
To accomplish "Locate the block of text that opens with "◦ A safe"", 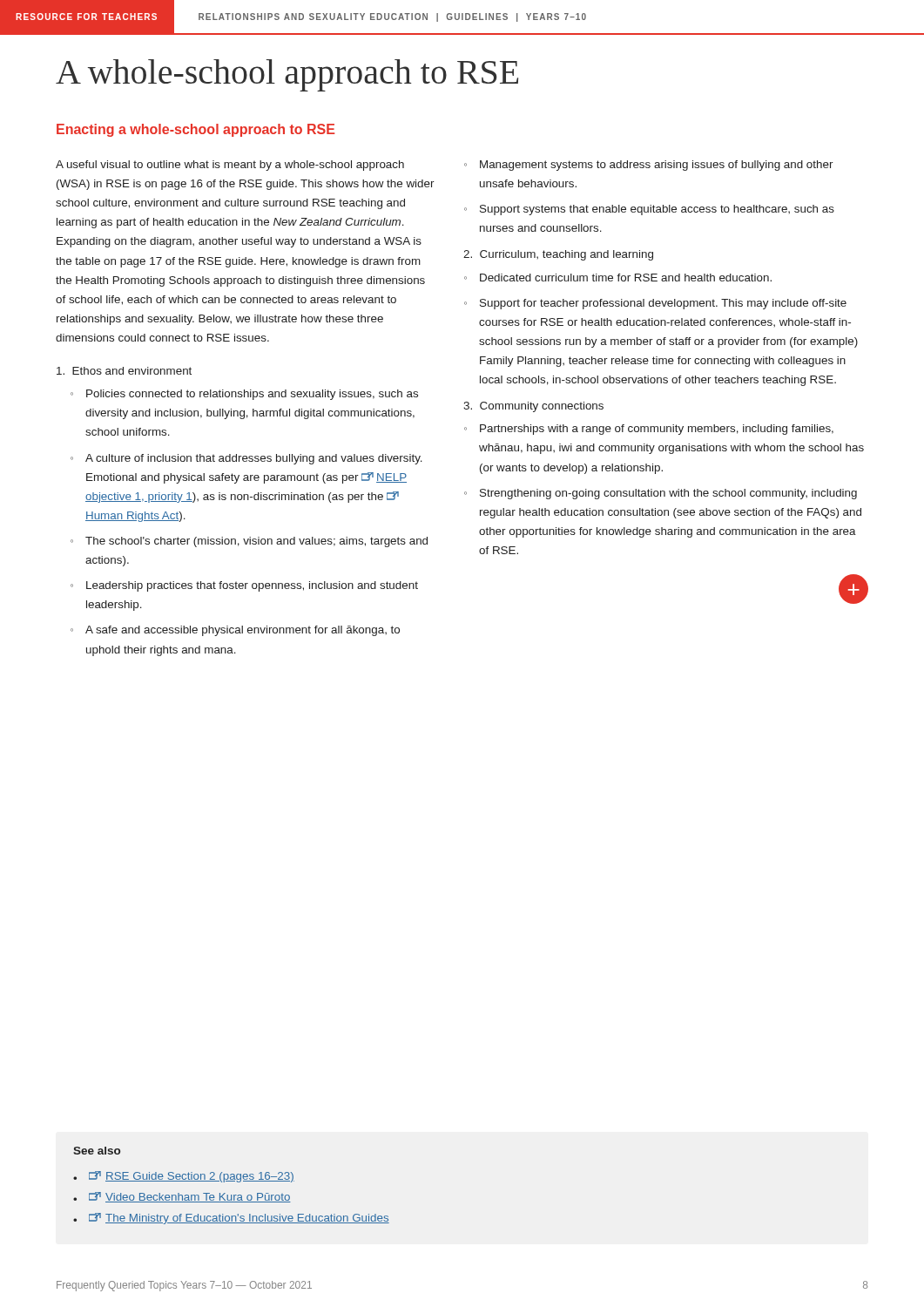I will [235, 638].
